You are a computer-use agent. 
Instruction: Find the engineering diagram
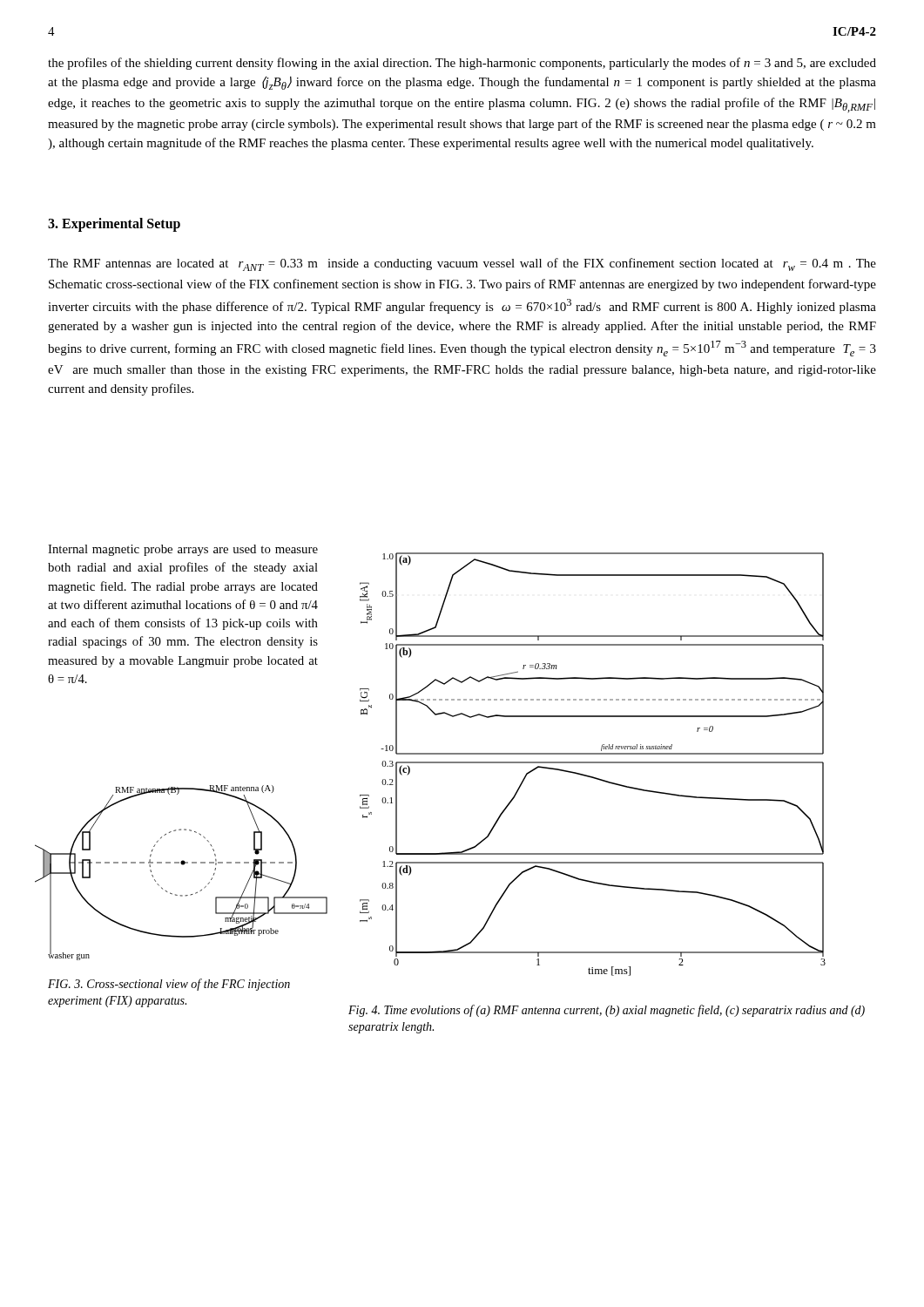[x=187, y=850]
